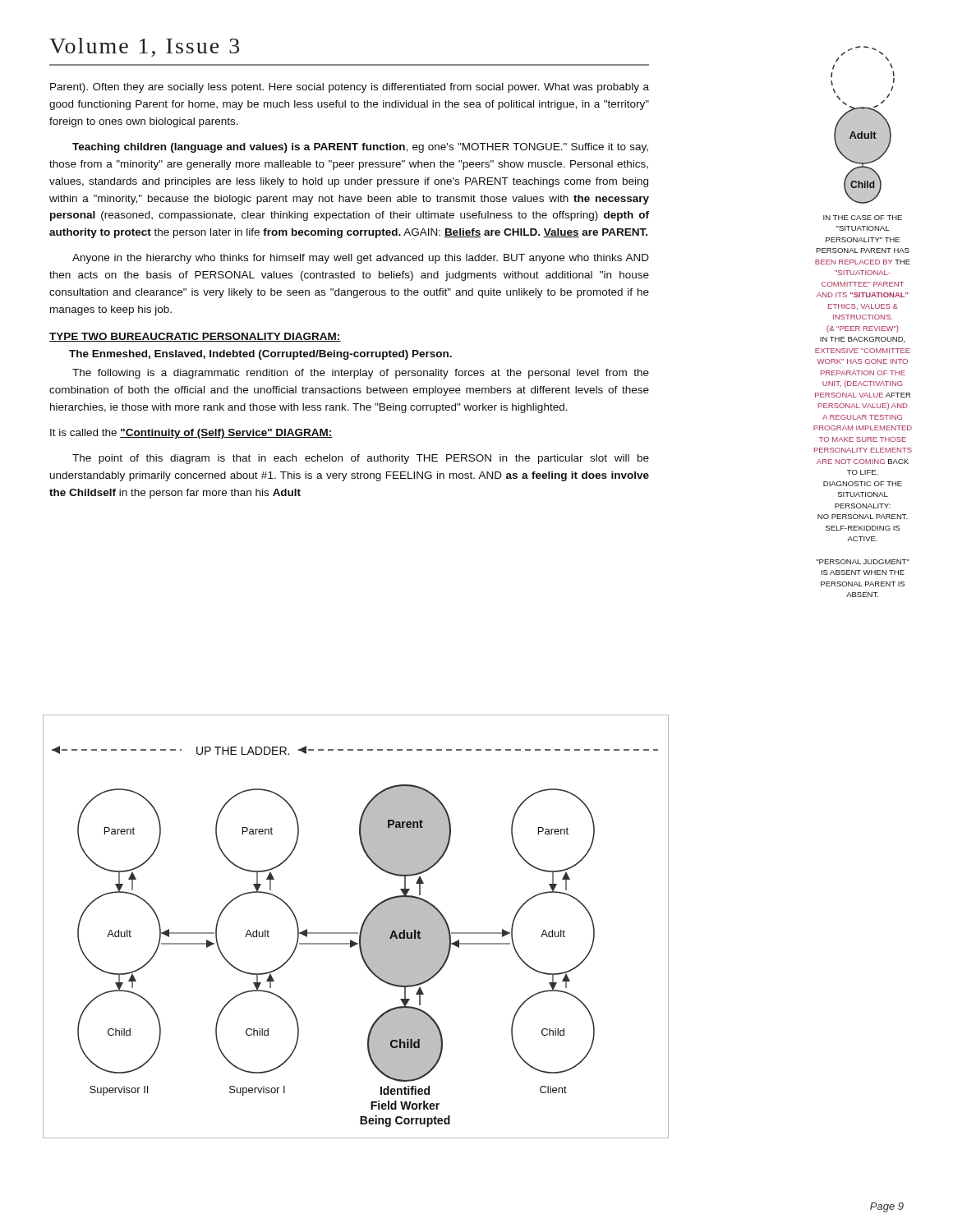Locate the element starting "Parent). Often they are socially less"
This screenshot has height=1232, width=953.
pyautogui.click(x=349, y=104)
